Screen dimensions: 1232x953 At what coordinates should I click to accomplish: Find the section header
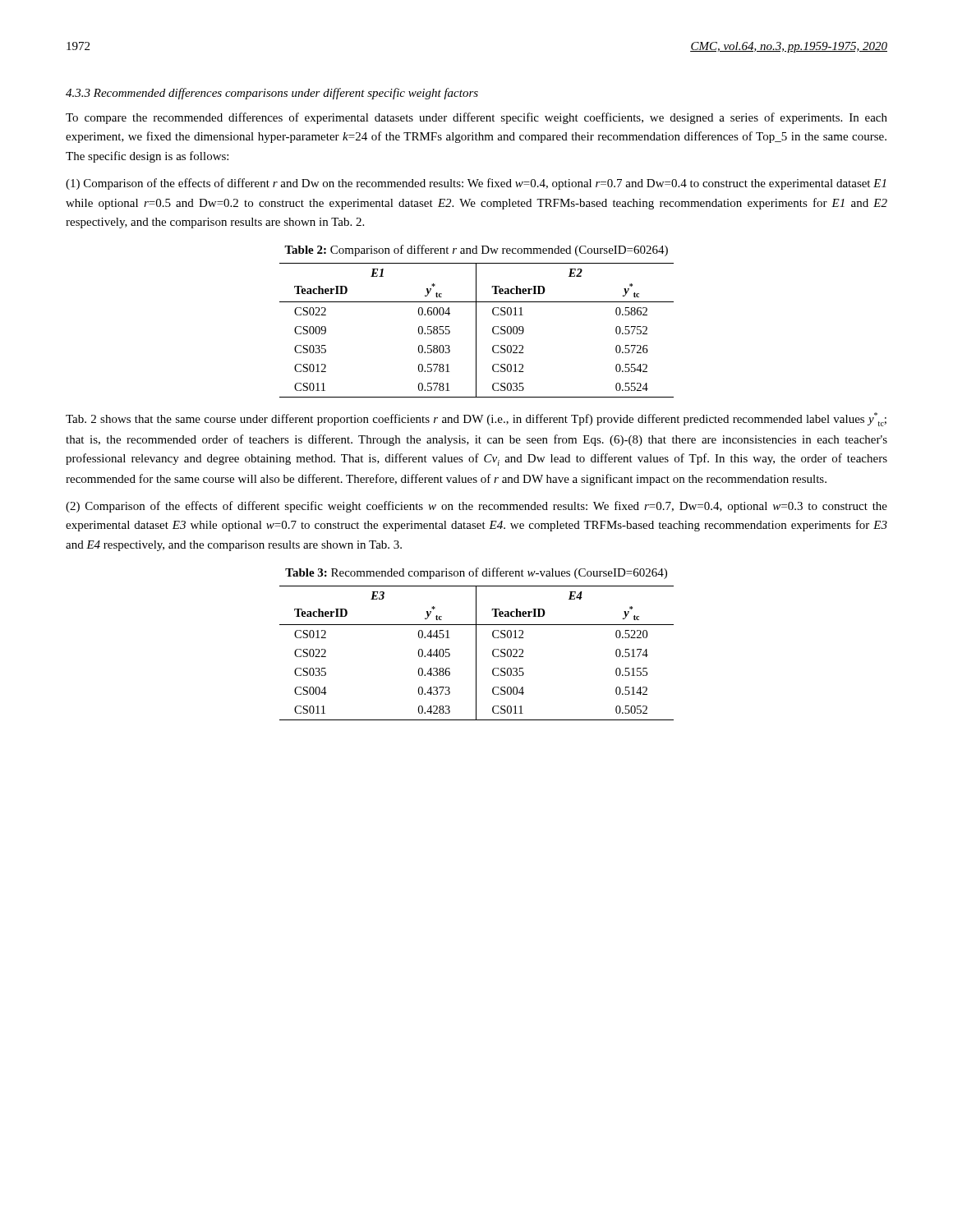pyautogui.click(x=272, y=93)
